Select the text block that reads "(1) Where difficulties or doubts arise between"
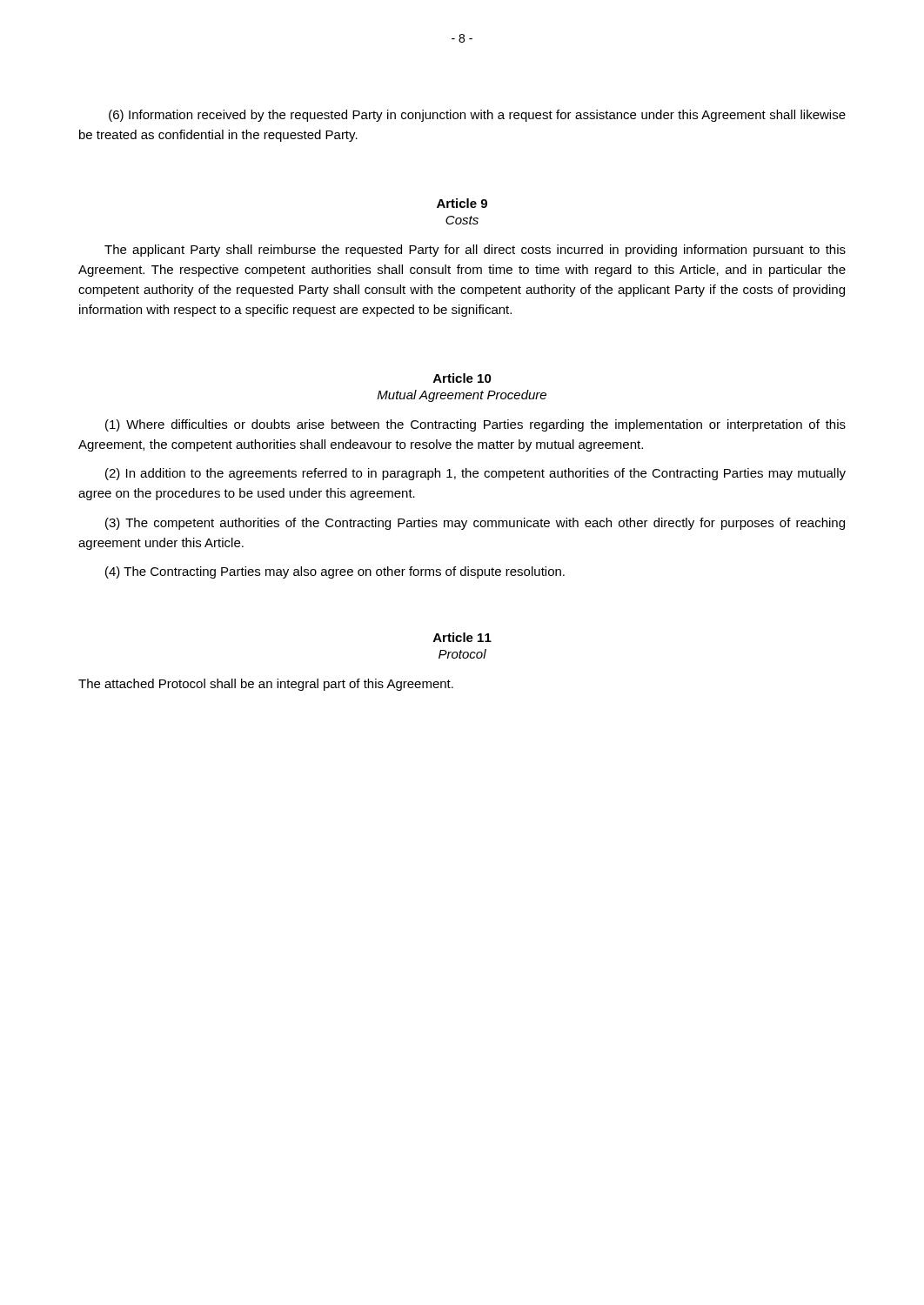This screenshot has width=924, height=1305. tap(462, 432)
